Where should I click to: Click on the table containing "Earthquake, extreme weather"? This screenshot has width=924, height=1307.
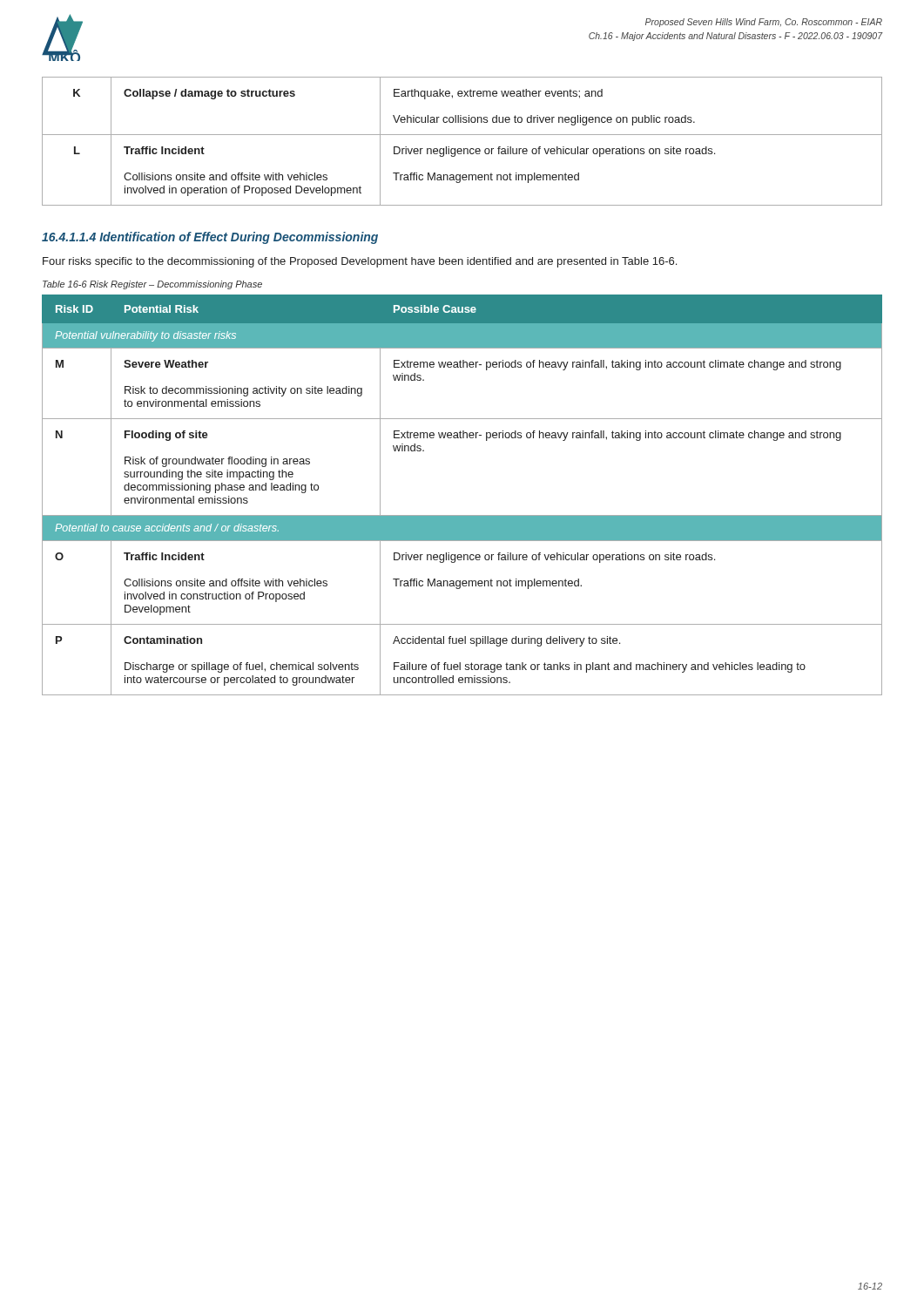point(462,141)
